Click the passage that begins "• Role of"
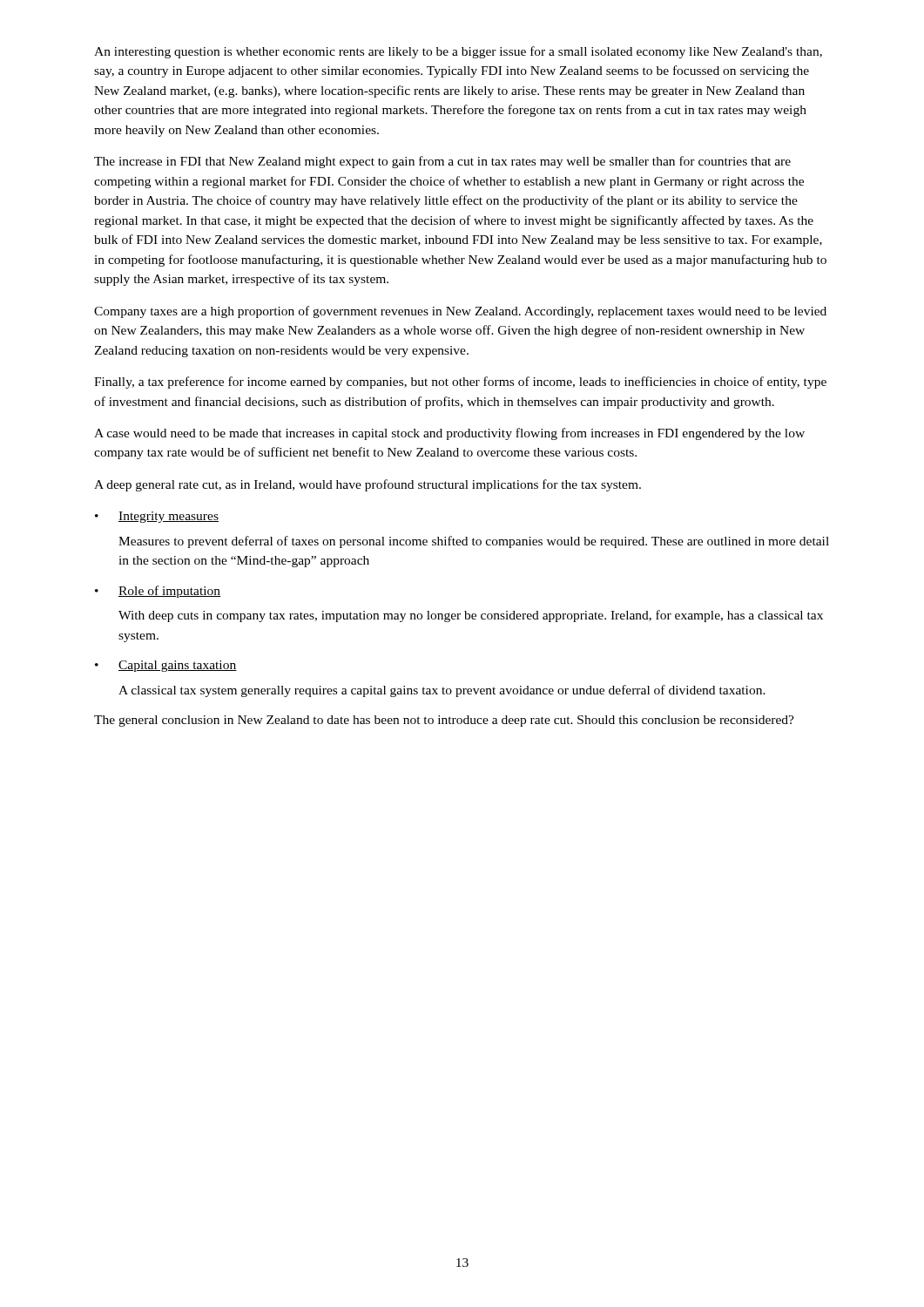Viewport: 924px width, 1307px height. click(x=462, y=613)
